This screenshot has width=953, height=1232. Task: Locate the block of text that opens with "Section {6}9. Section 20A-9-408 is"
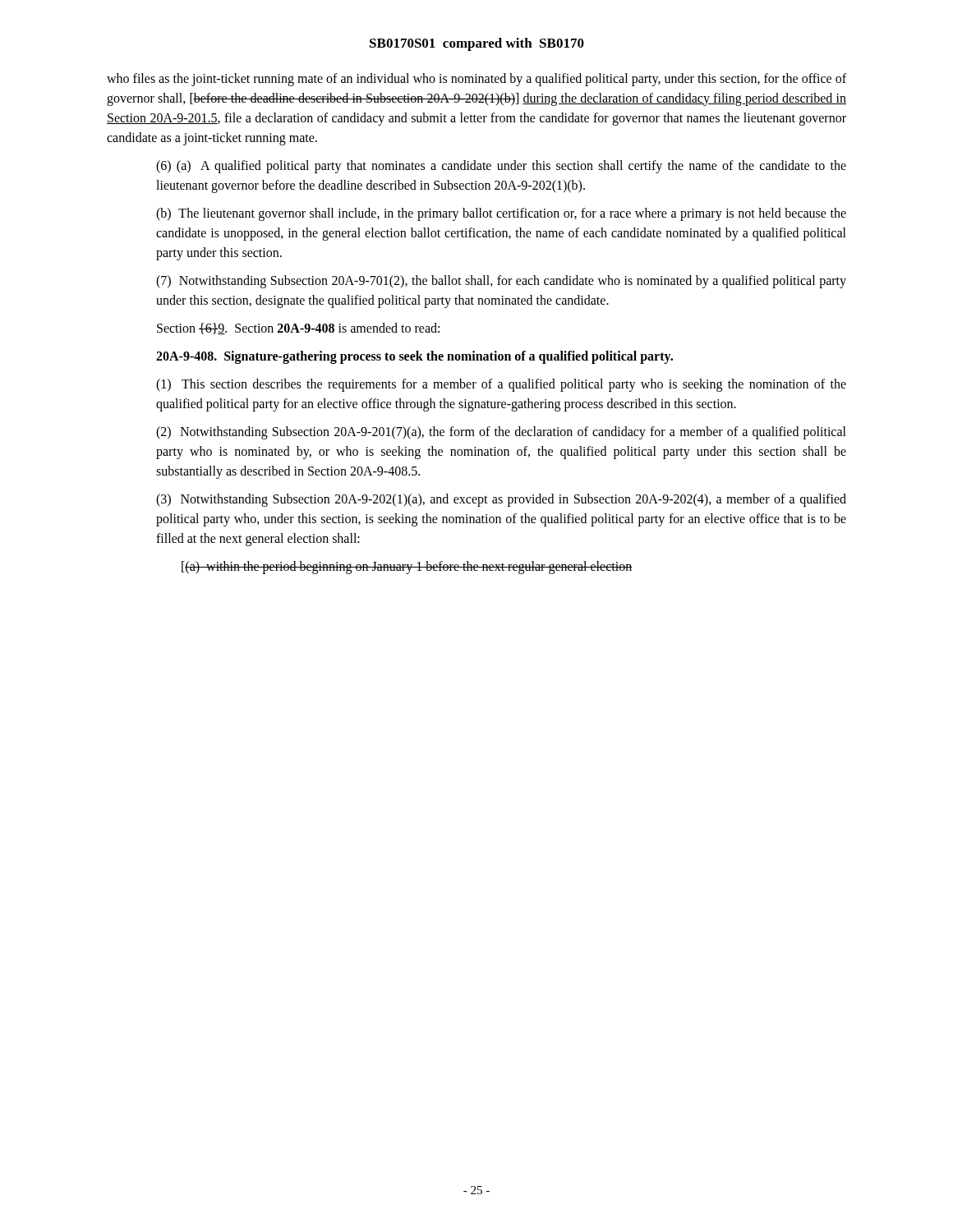click(298, 328)
